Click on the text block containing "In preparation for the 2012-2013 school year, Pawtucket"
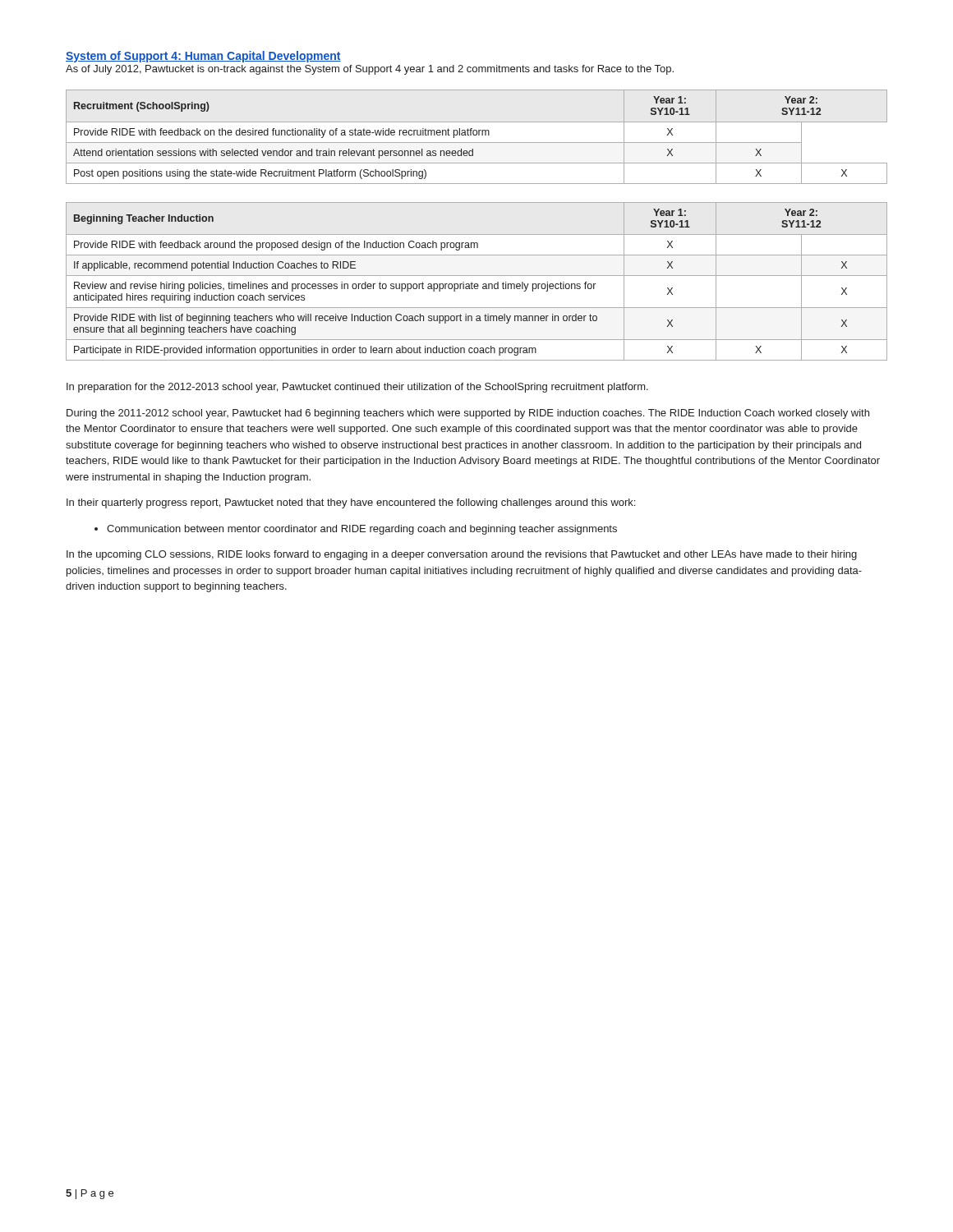The image size is (953, 1232). [x=357, y=386]
